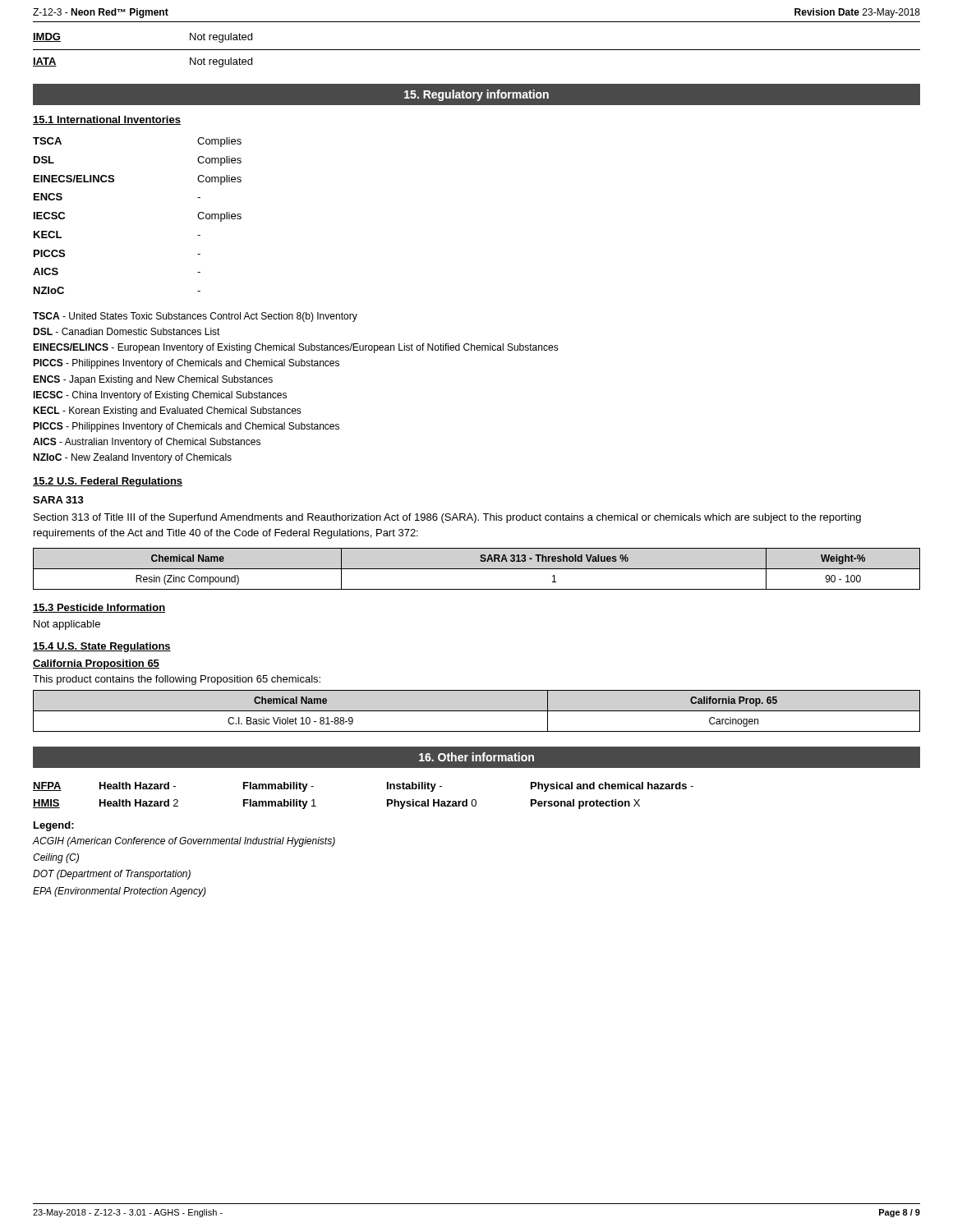Point to the passage starting "IMDG Not regulated"
Screen dimensions: 1232x953
click(x=46, y=37)
